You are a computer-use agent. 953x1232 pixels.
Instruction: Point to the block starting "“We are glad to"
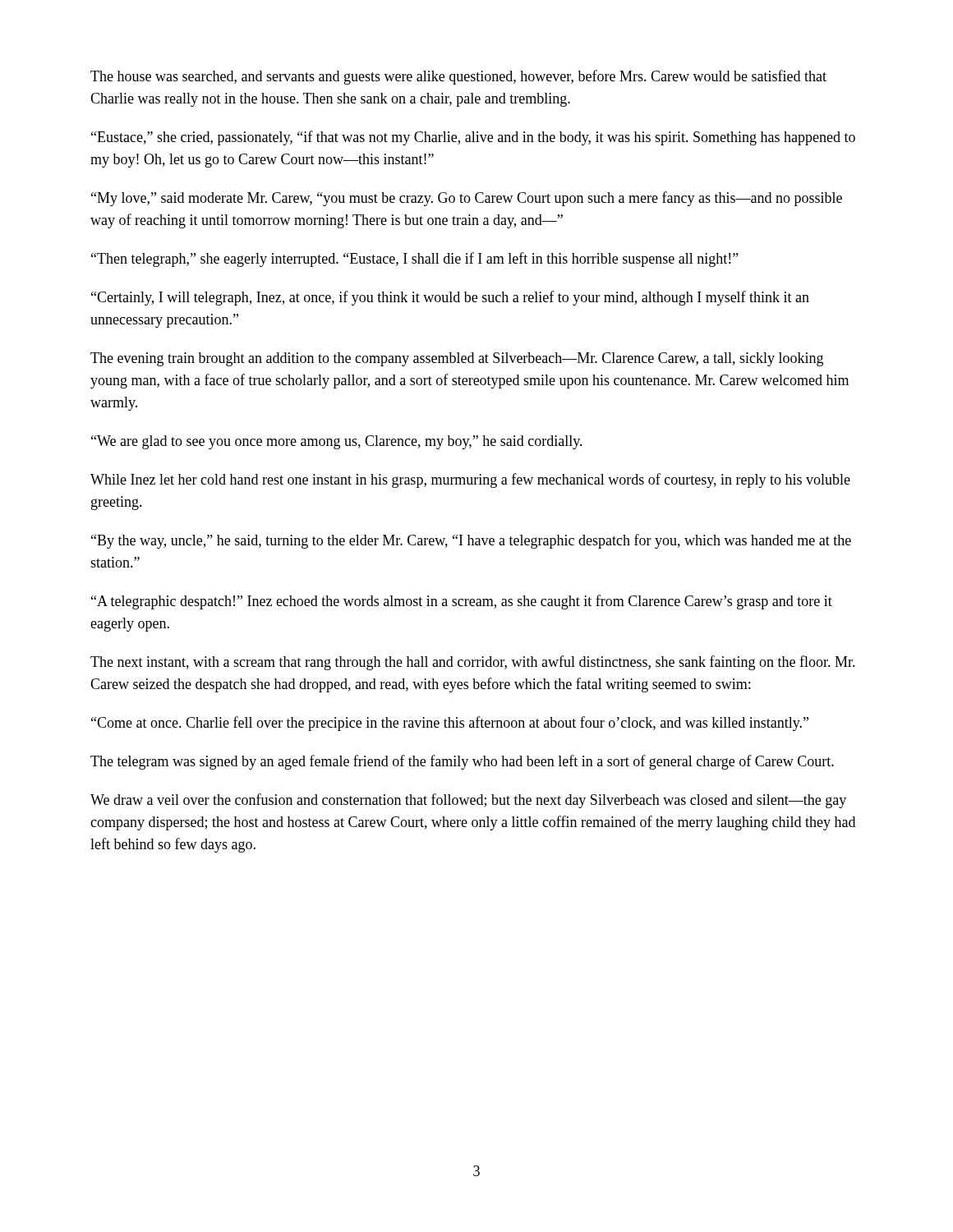337,441
